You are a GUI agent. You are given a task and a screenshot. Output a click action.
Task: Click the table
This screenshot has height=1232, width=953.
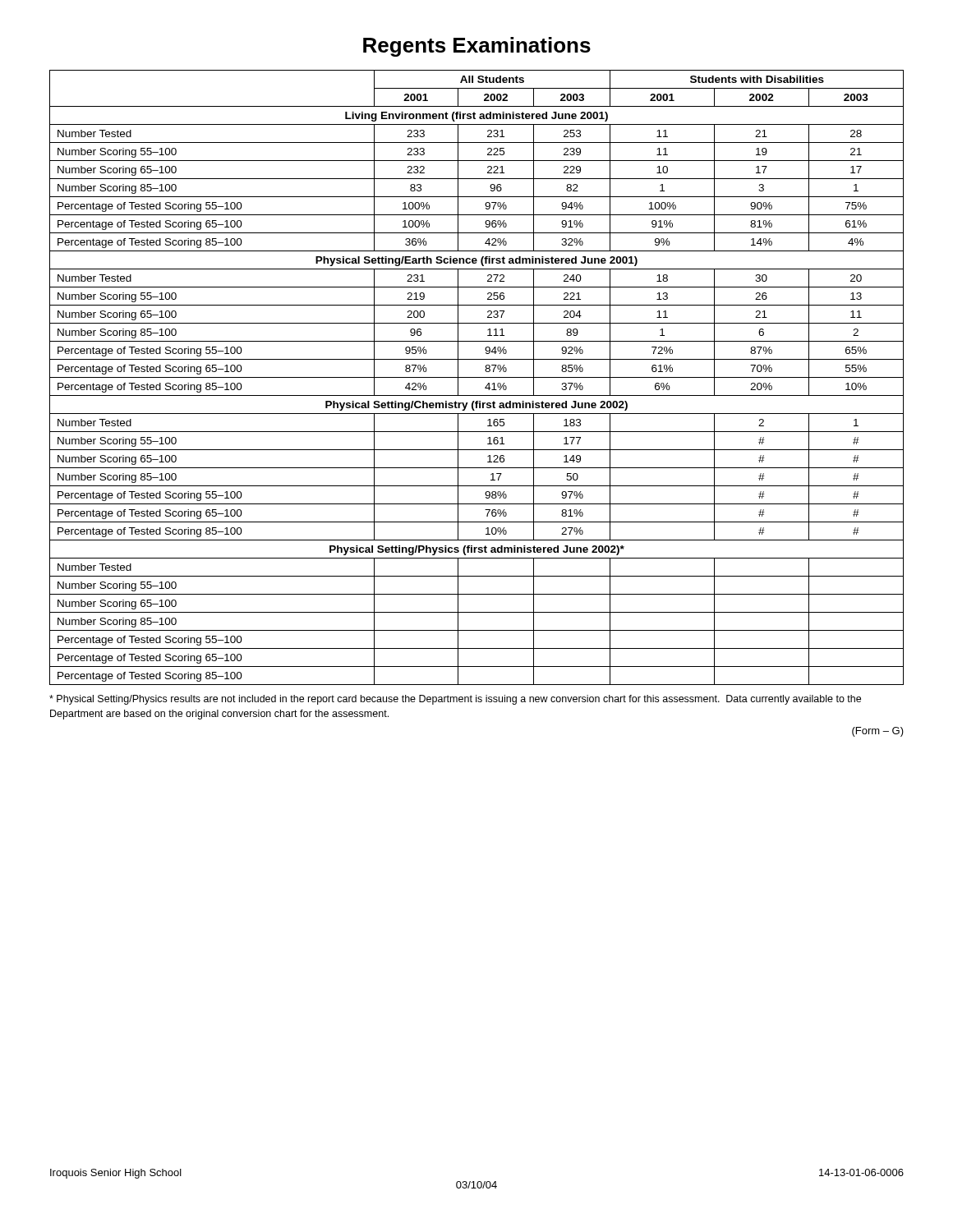pyautogui.click(x=476, y=377)
